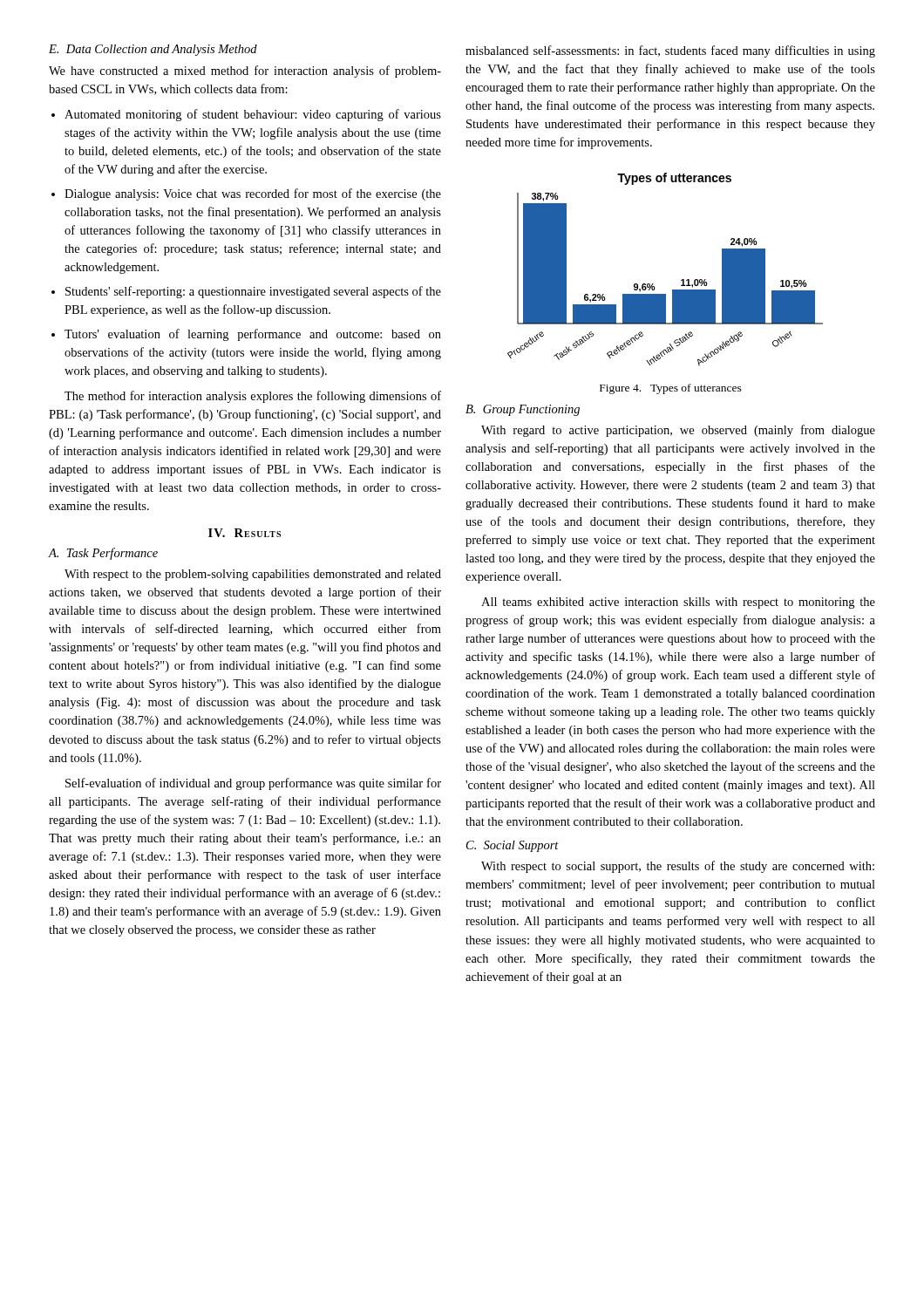The image size is (924, 1308).
Task: Locate the region starting "misbalanced self-assessments: in fact, students faced many"
Action: [x=670, y=97]
